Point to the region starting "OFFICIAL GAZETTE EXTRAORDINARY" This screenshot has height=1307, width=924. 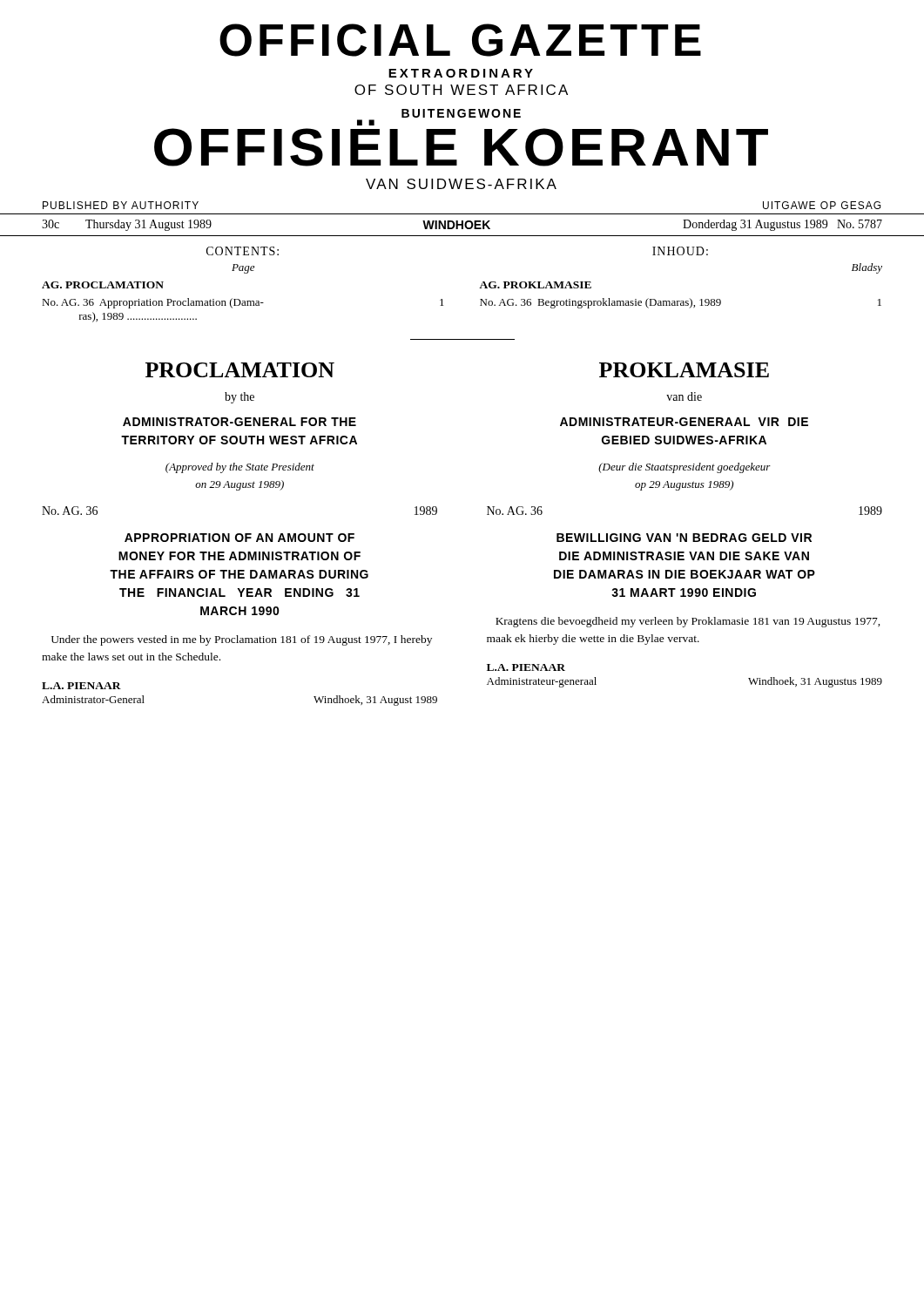click(x=462, y=104)
